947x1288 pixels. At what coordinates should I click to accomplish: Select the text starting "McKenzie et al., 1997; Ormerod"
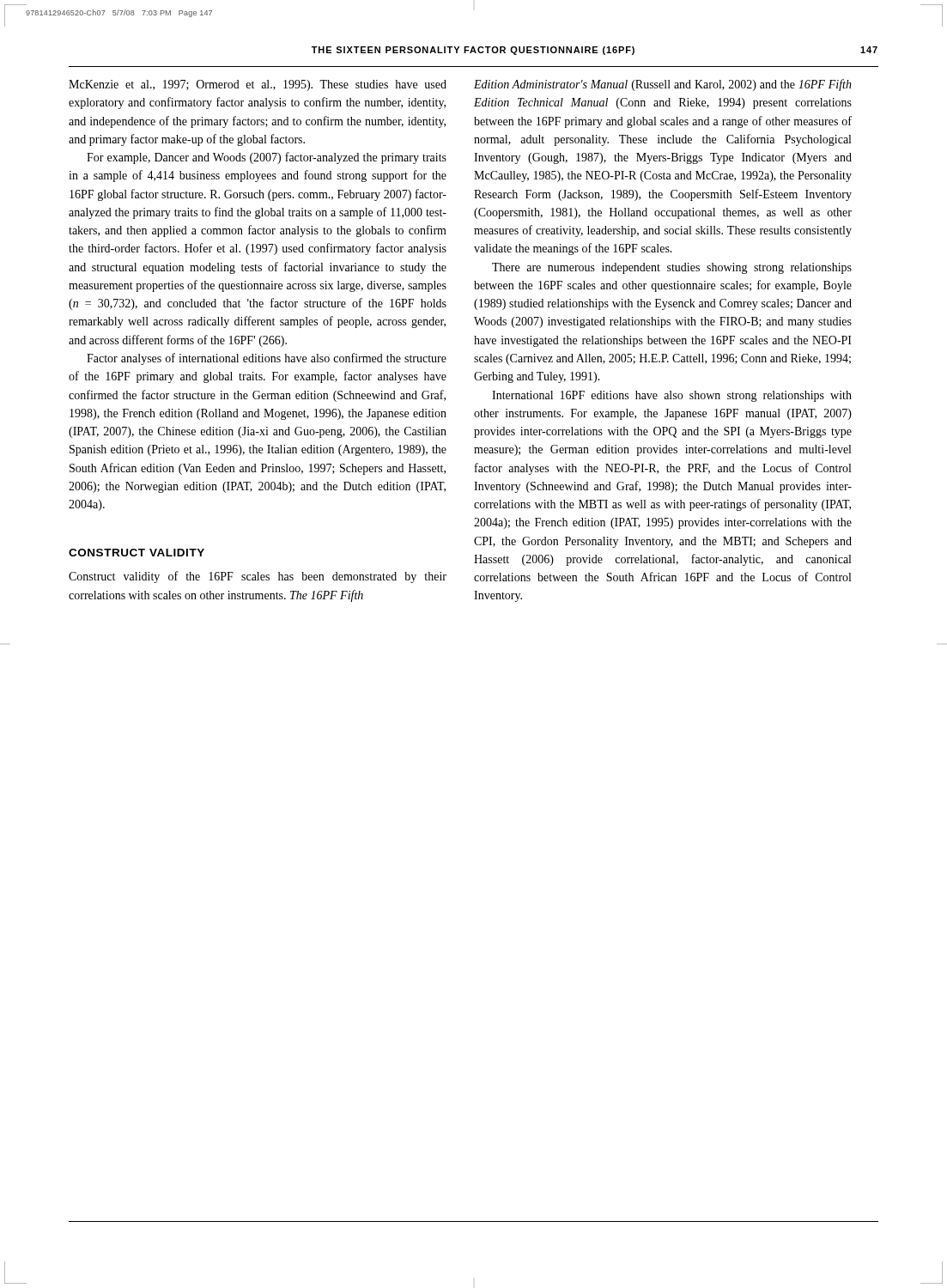(258, 295)
